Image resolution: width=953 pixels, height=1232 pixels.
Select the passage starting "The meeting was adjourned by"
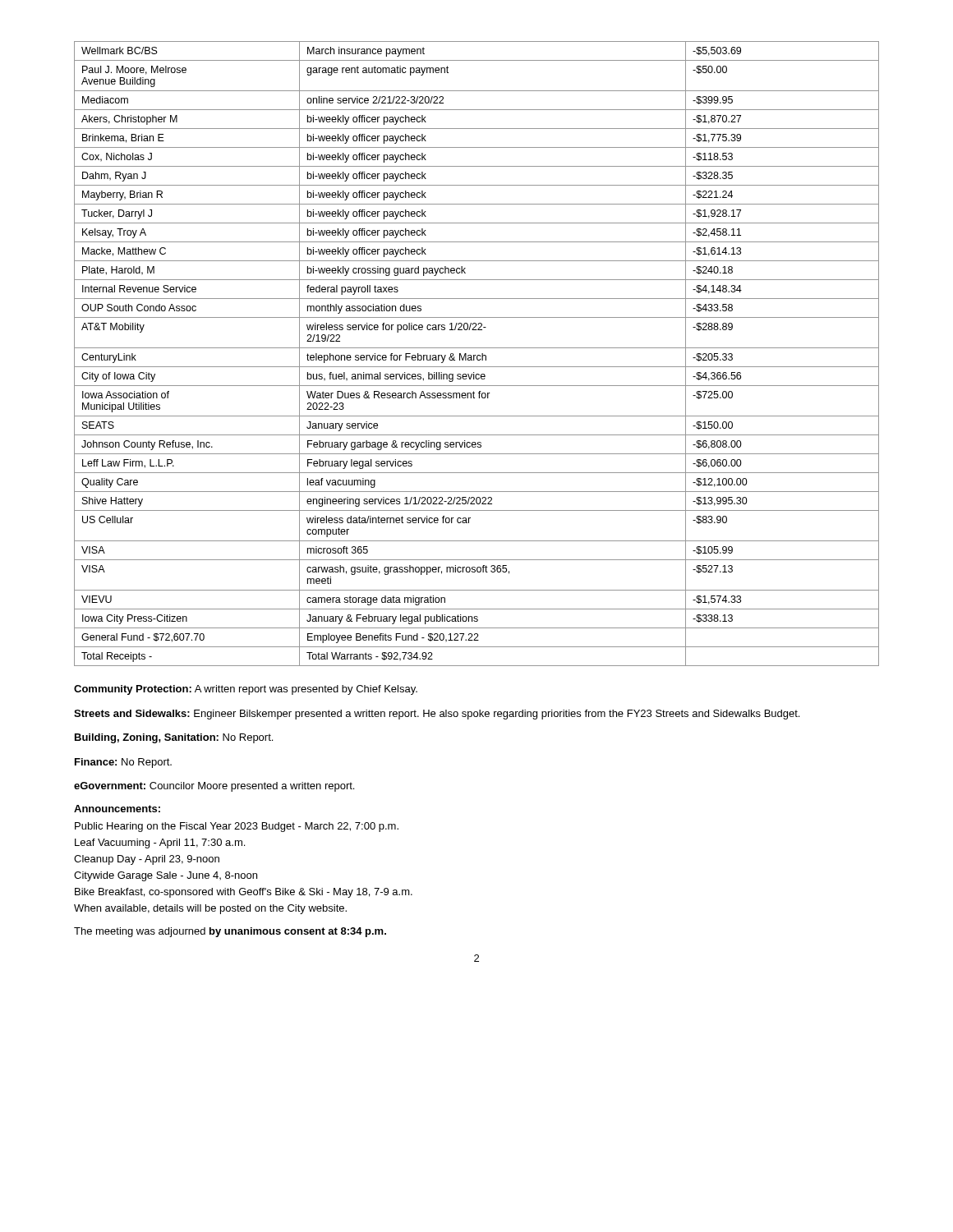click(x=230, y=931)
